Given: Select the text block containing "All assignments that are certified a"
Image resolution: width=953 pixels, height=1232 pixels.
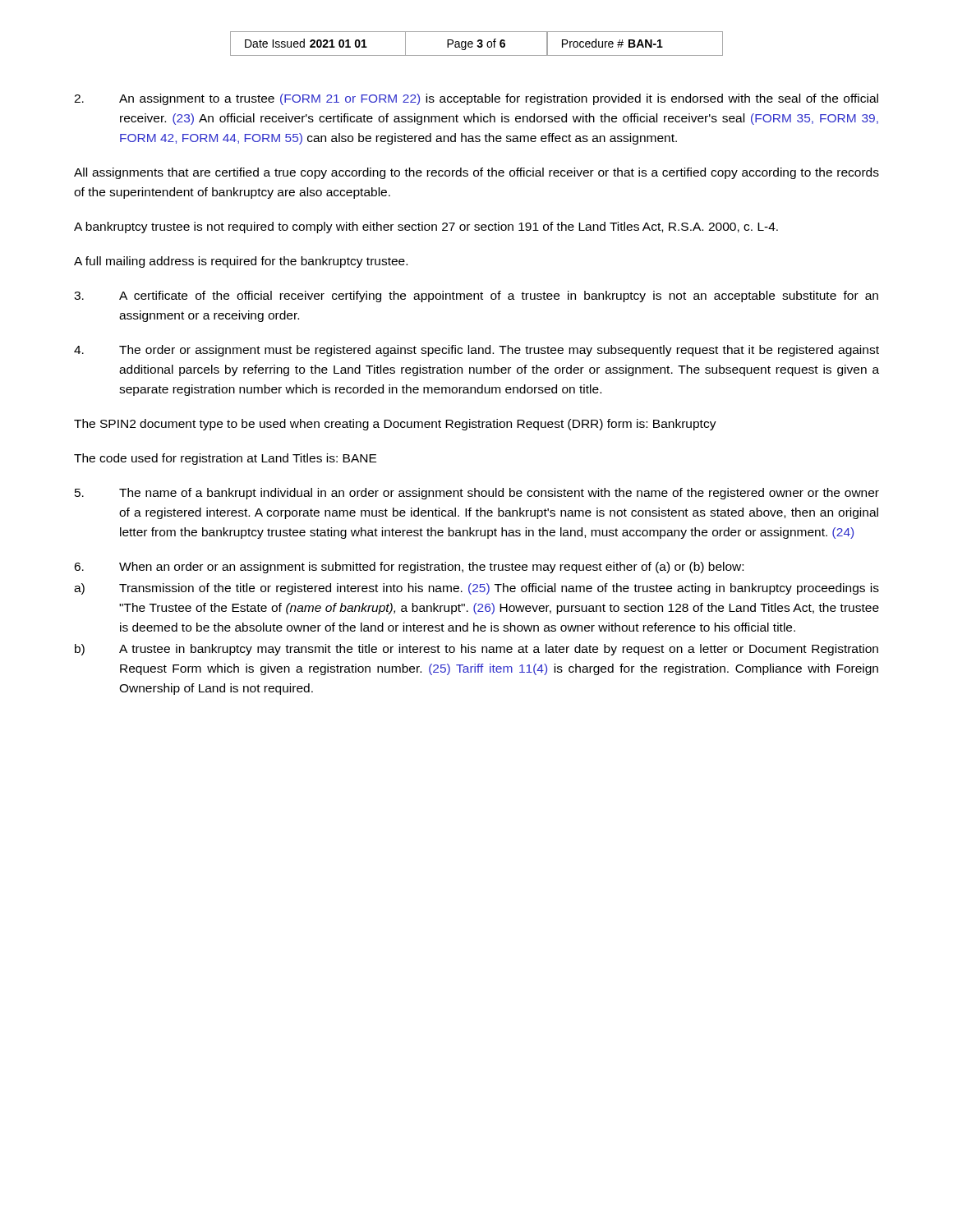Looking at the screenshot, I should [x=476, y=182].
